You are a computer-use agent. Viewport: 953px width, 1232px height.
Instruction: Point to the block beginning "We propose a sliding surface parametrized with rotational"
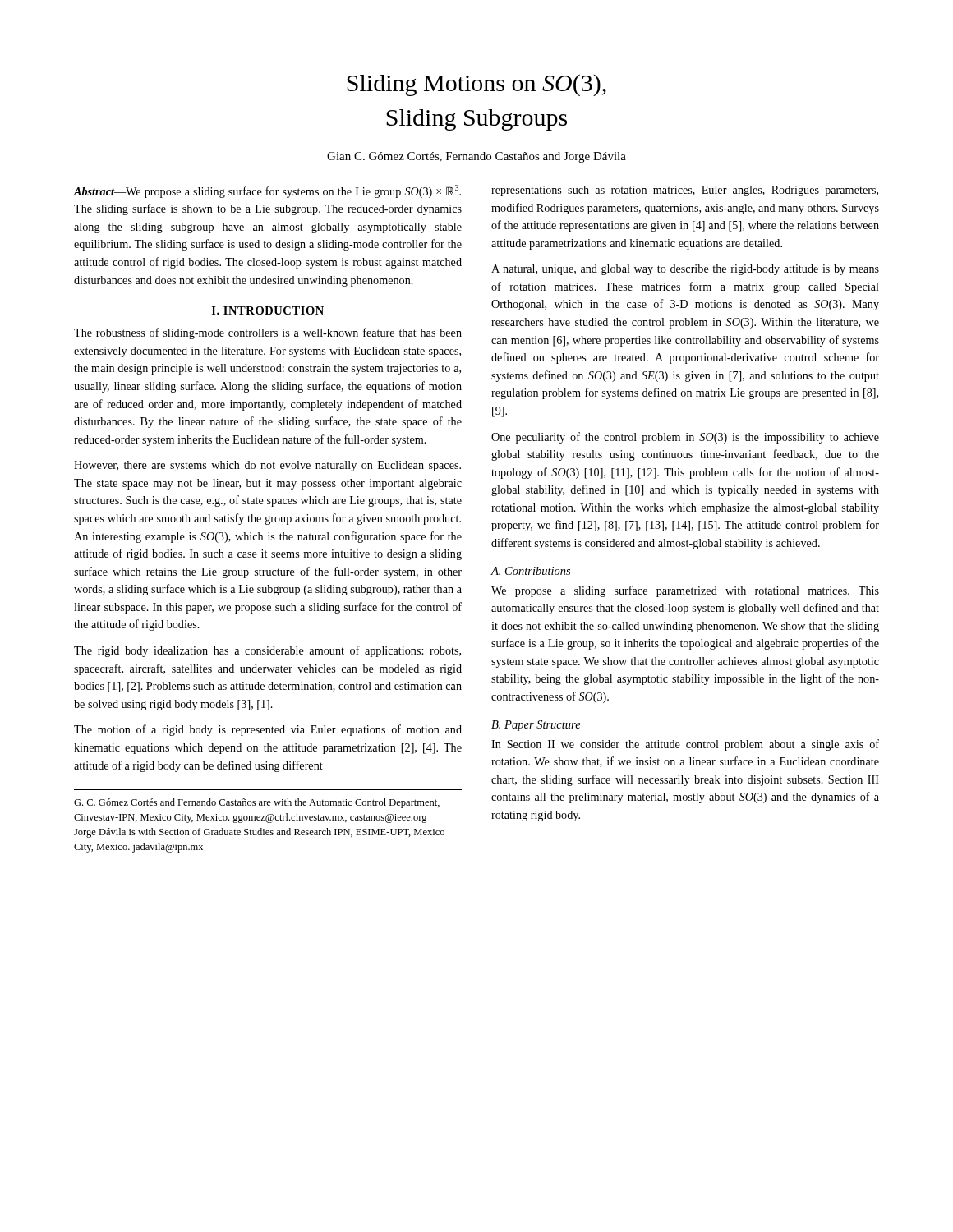(x=685, y=643)
